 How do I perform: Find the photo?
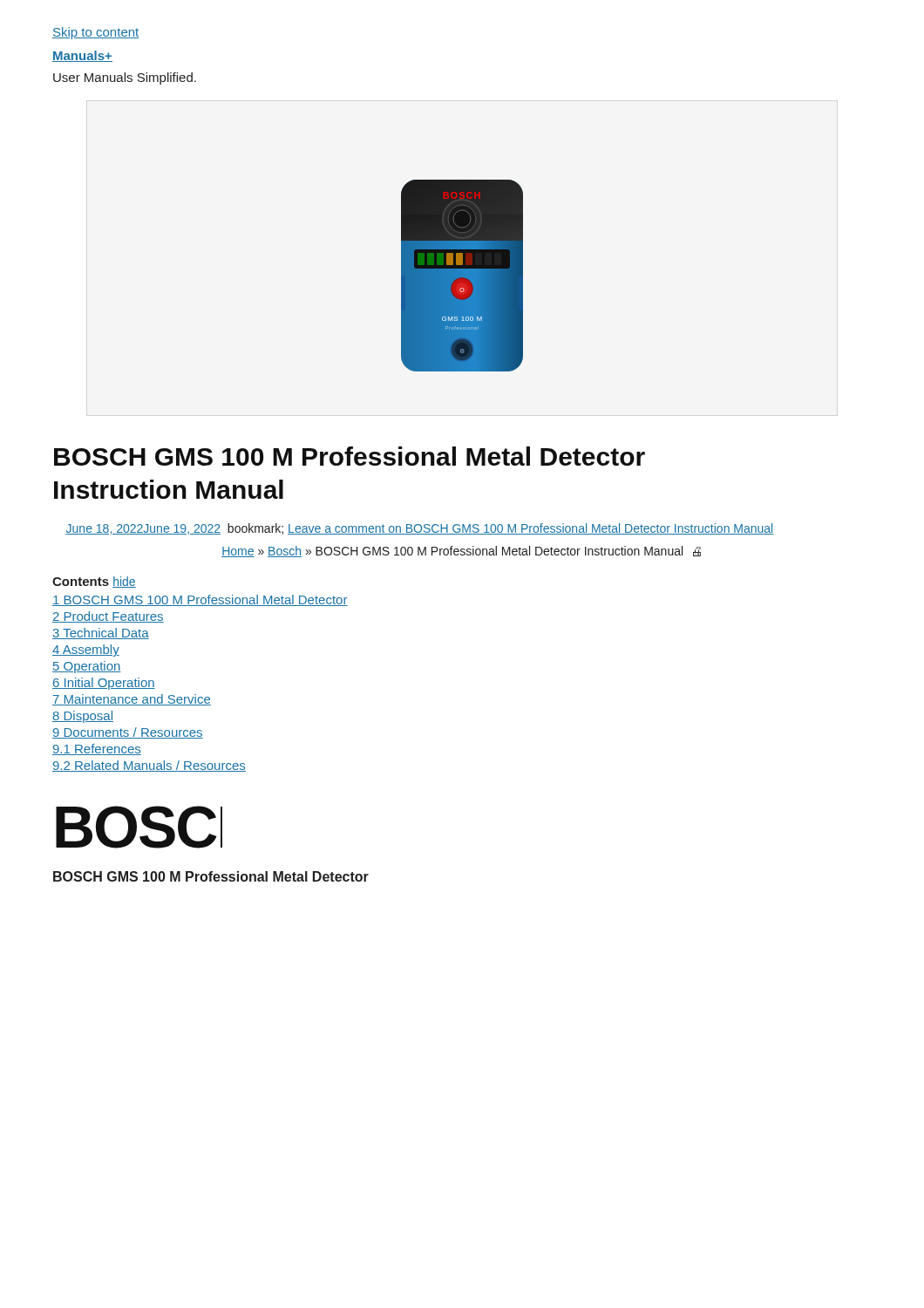(462, 258)
